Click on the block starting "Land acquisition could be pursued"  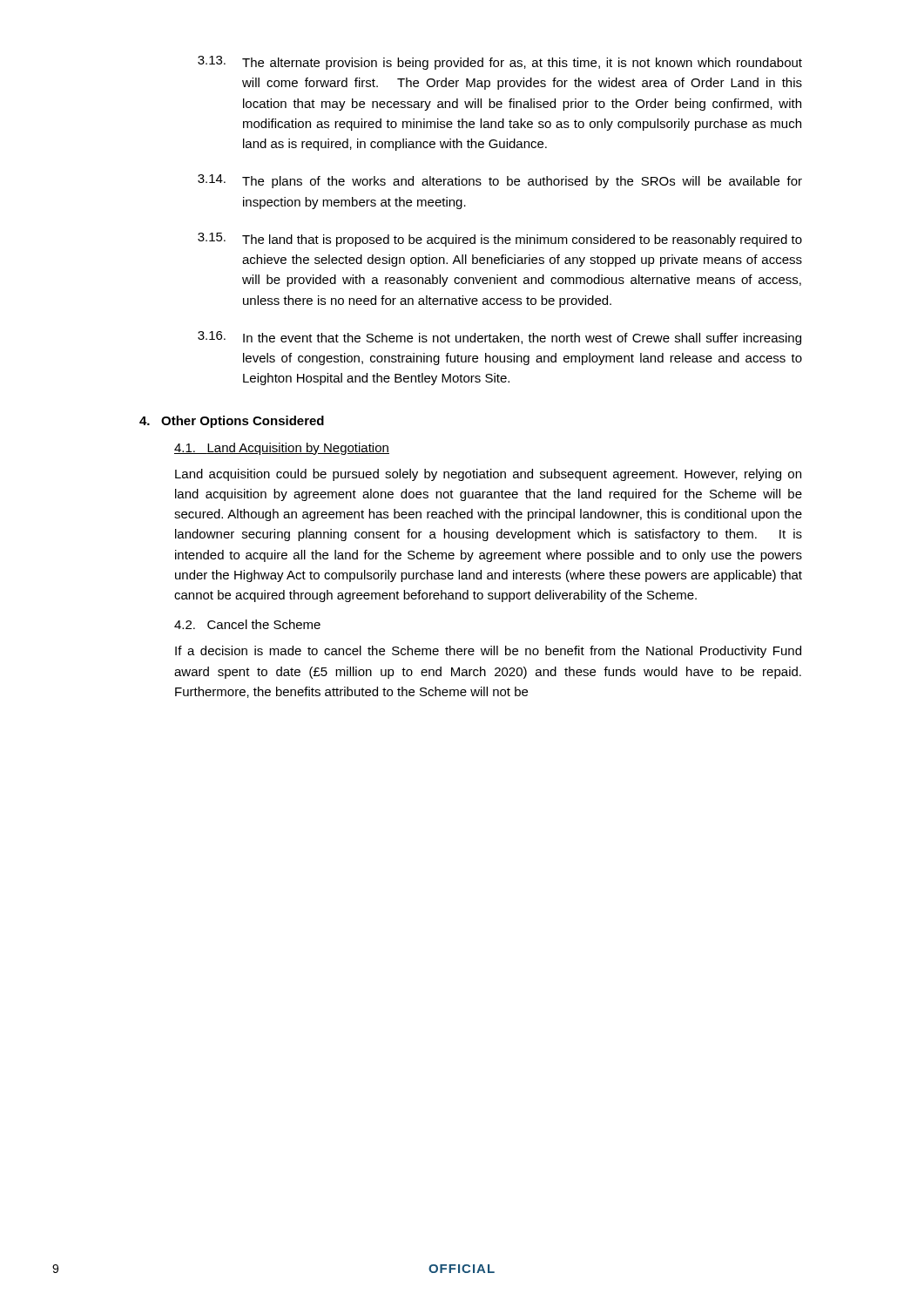pos(488,534)
